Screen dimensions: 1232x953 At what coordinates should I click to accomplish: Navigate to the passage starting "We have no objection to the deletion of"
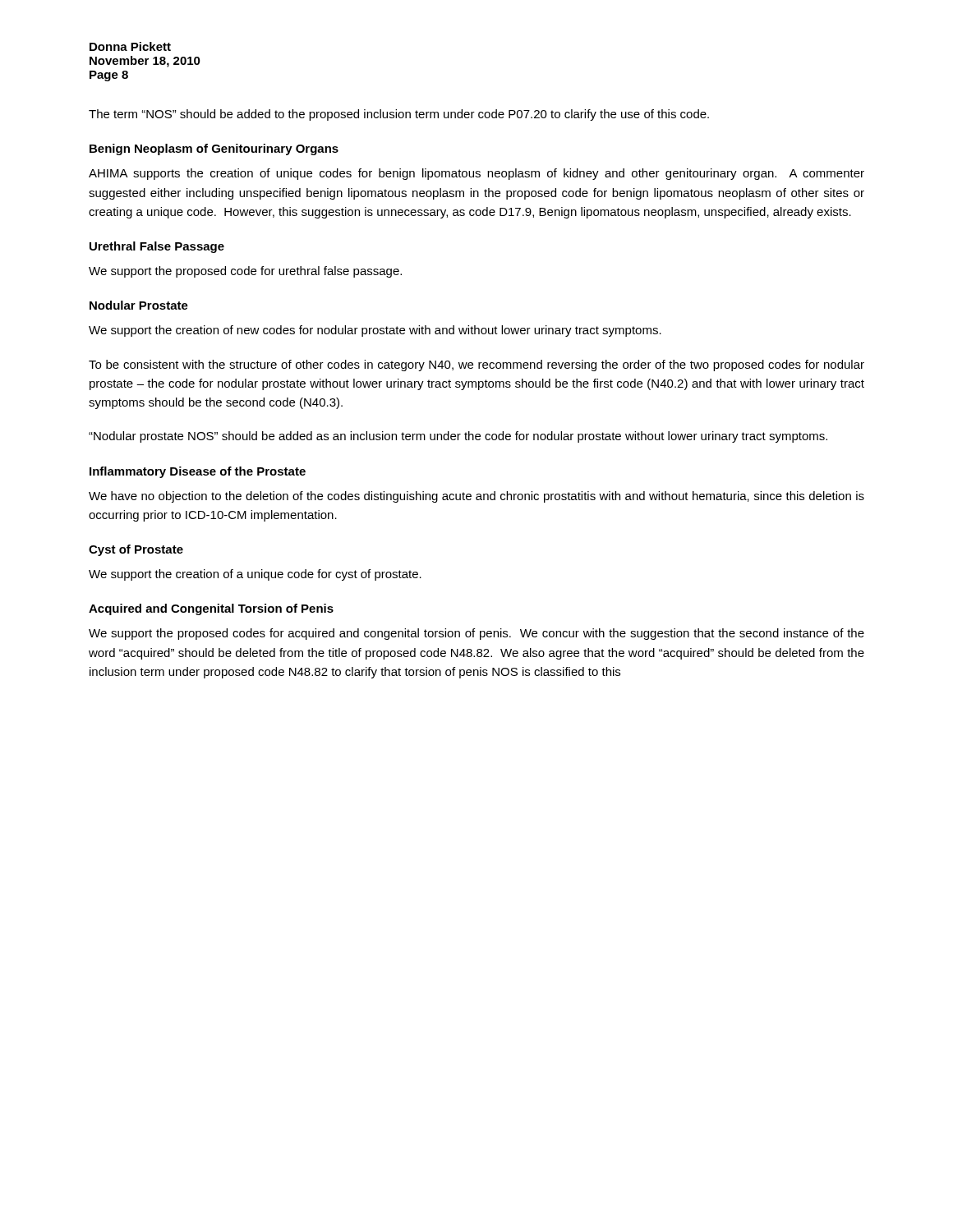tap(476, 505)
